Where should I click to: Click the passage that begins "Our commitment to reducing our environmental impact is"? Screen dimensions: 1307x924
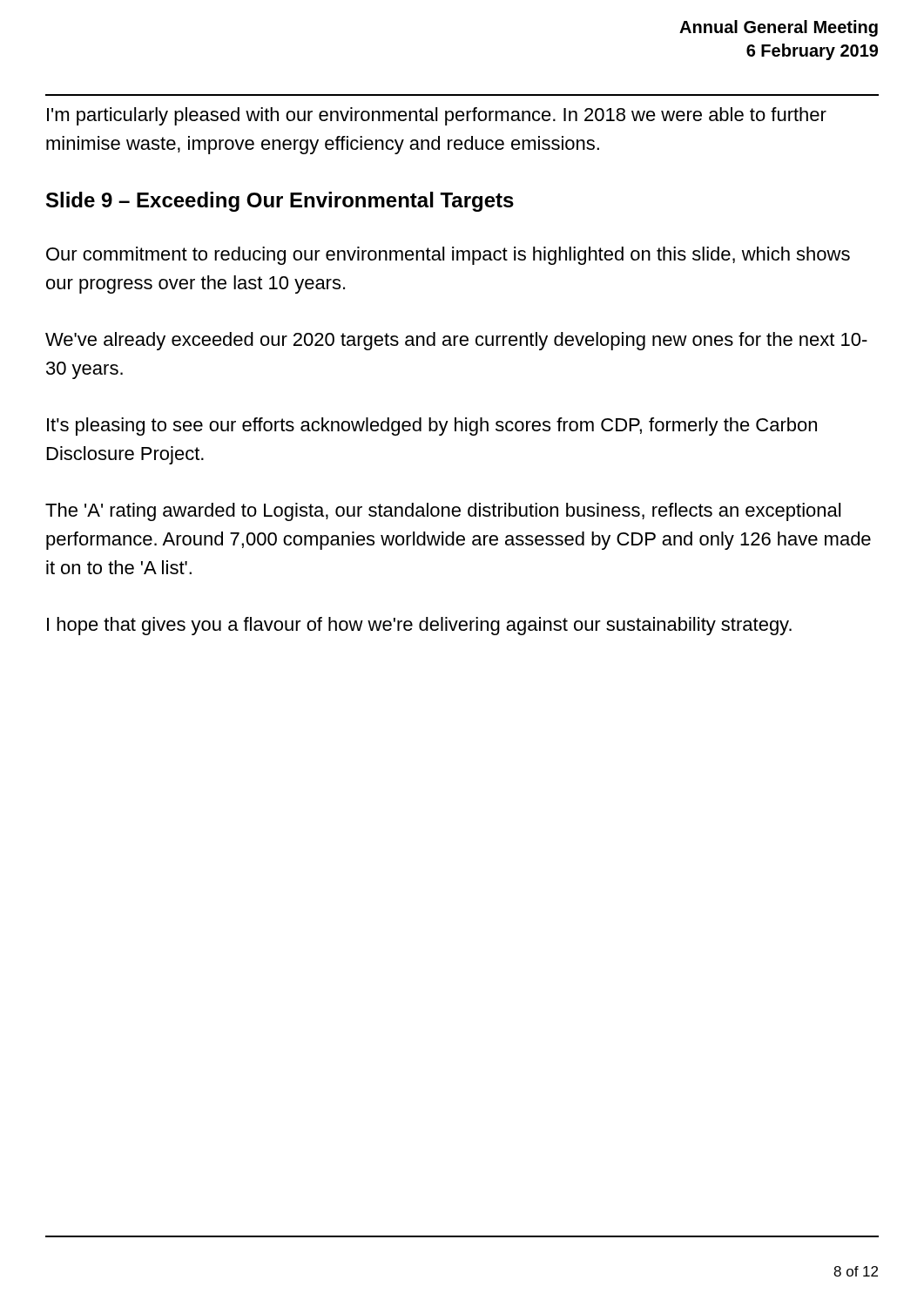(x=448, y=268)
